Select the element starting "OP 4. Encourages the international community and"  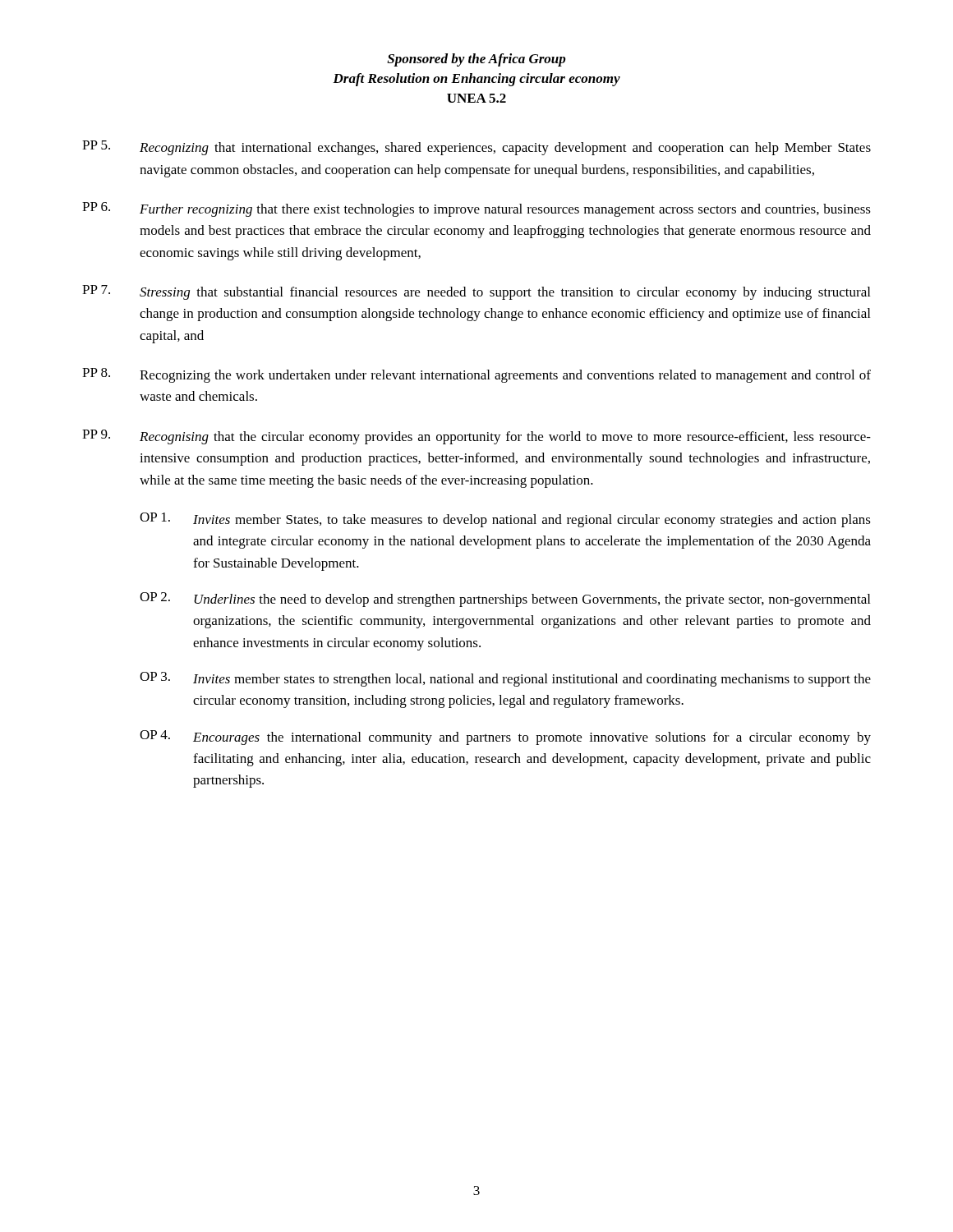505,759
